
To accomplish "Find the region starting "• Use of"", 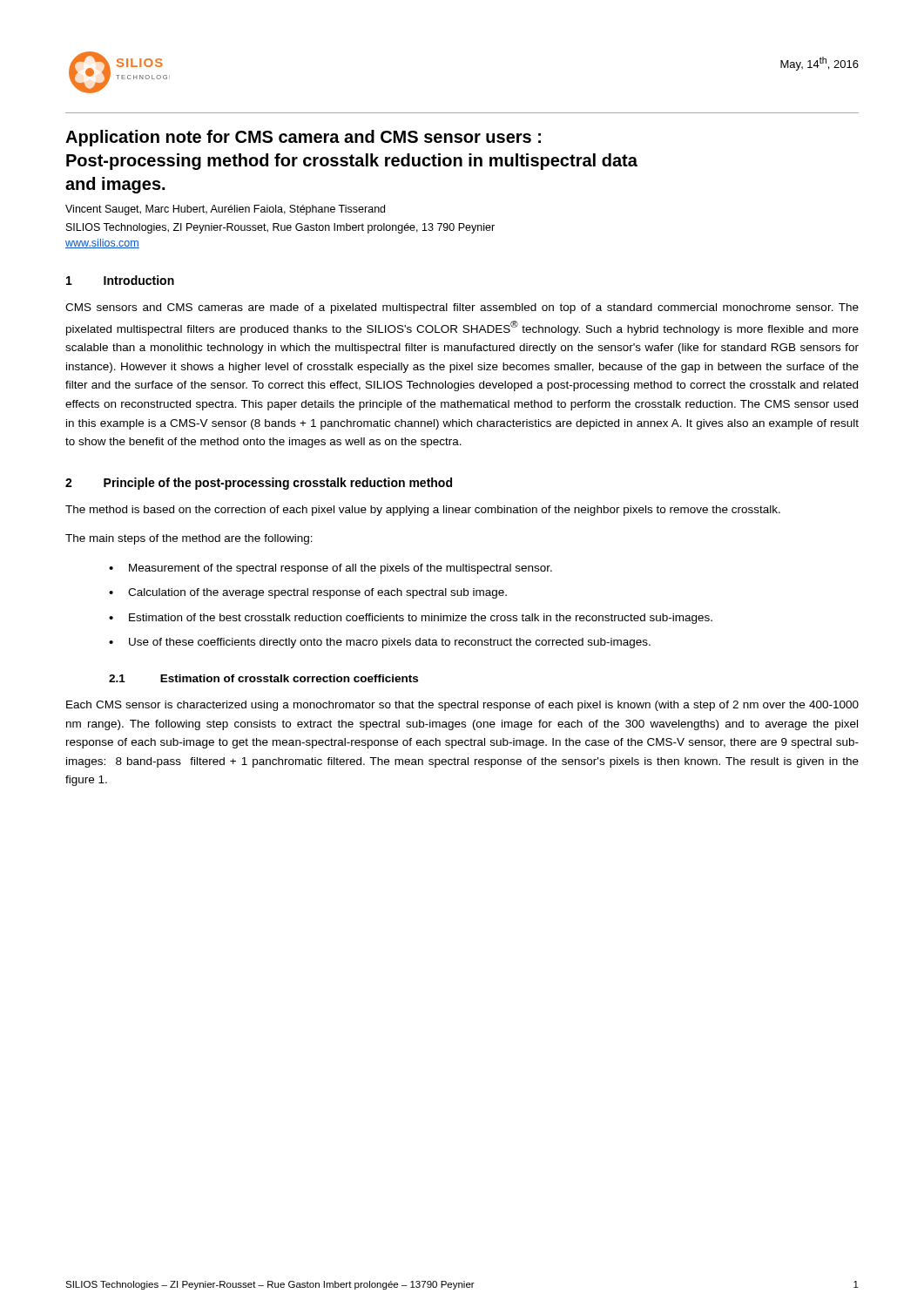I will (380, 643).
